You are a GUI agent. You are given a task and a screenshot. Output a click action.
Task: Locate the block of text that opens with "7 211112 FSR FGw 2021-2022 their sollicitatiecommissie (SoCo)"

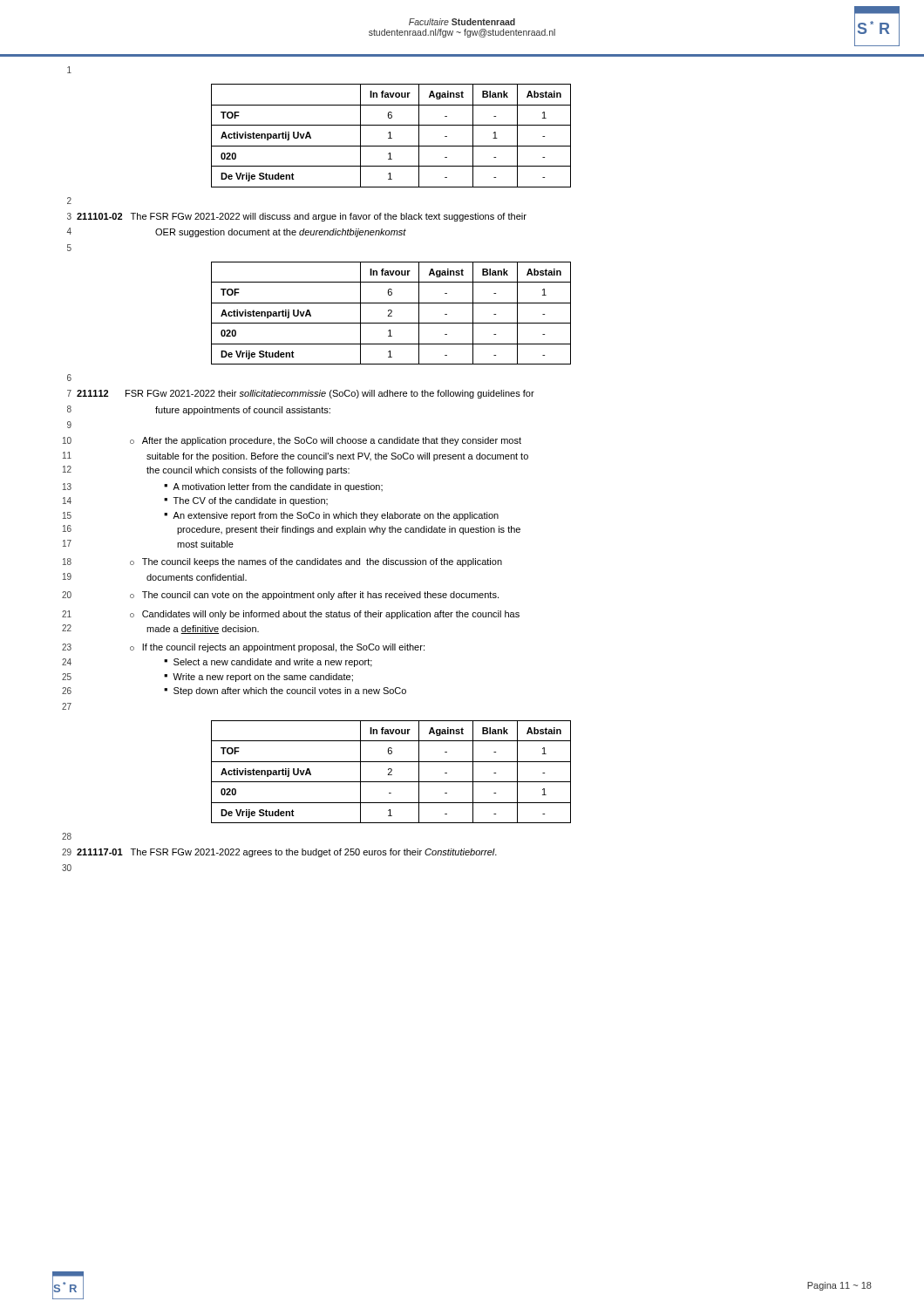click(x=462, y=393)
